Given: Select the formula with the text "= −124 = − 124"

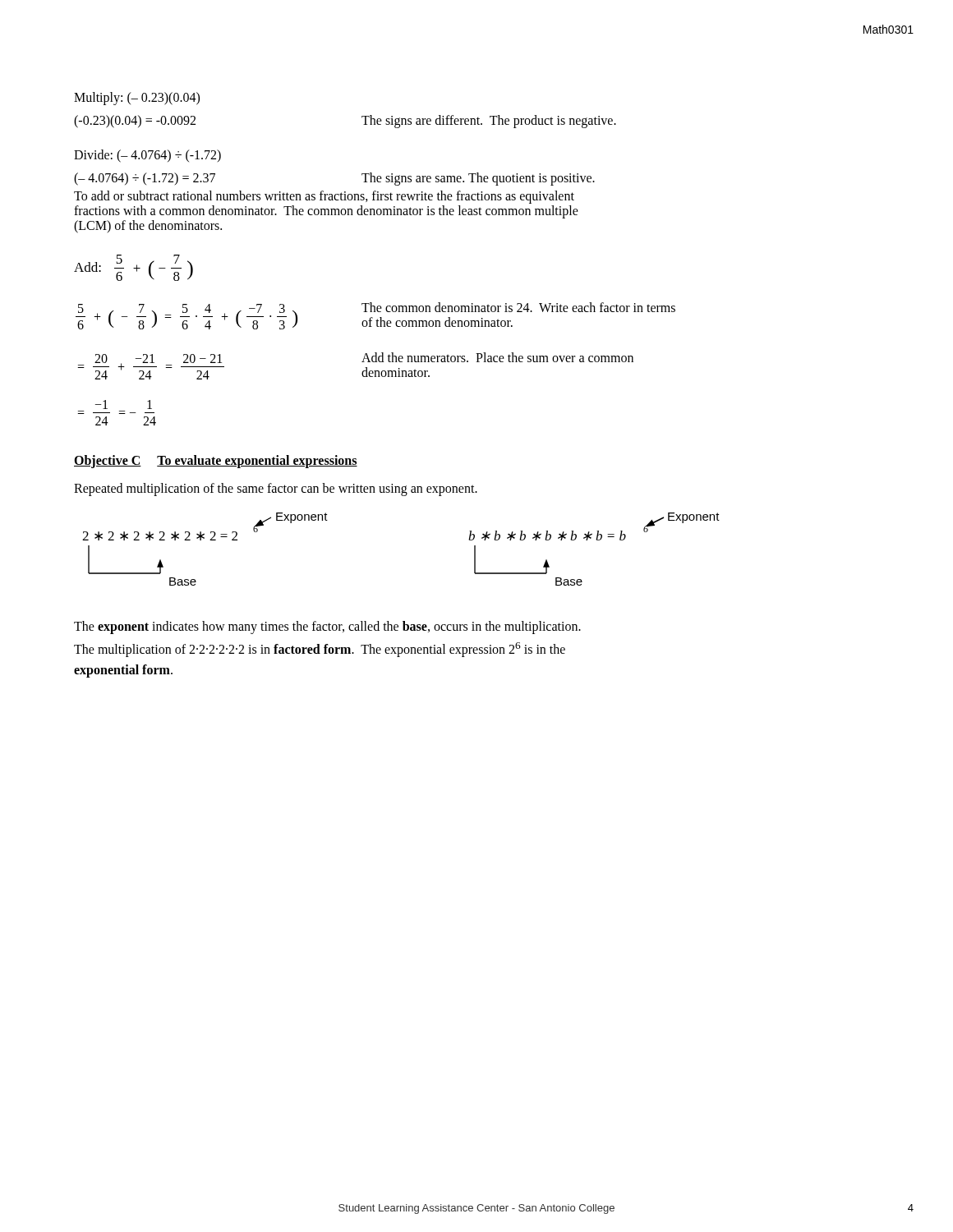Looking at the screenshot, I should (116, 412).
